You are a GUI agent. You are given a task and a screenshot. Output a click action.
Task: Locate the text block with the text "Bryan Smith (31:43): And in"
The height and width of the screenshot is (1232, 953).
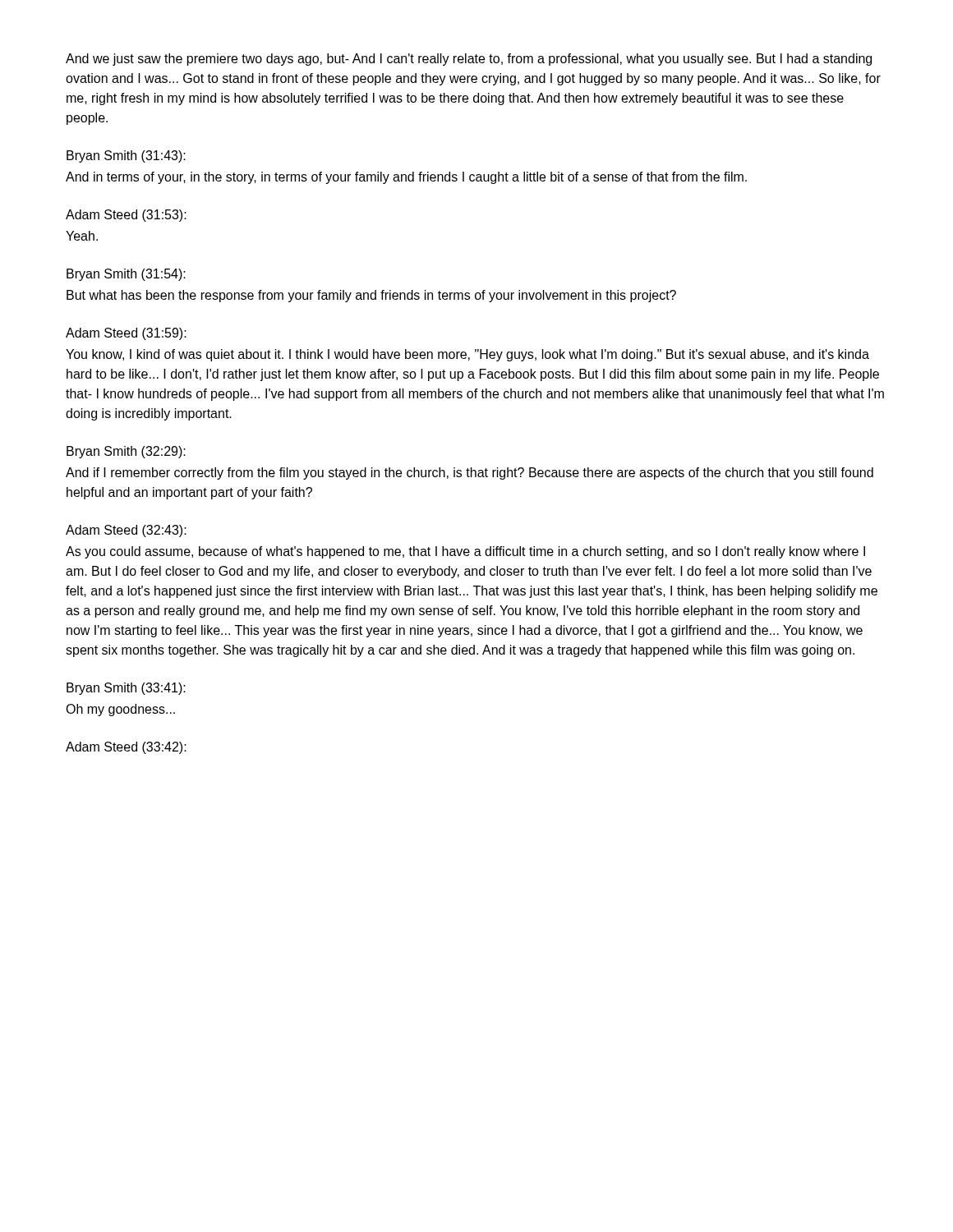pos(476,167)
